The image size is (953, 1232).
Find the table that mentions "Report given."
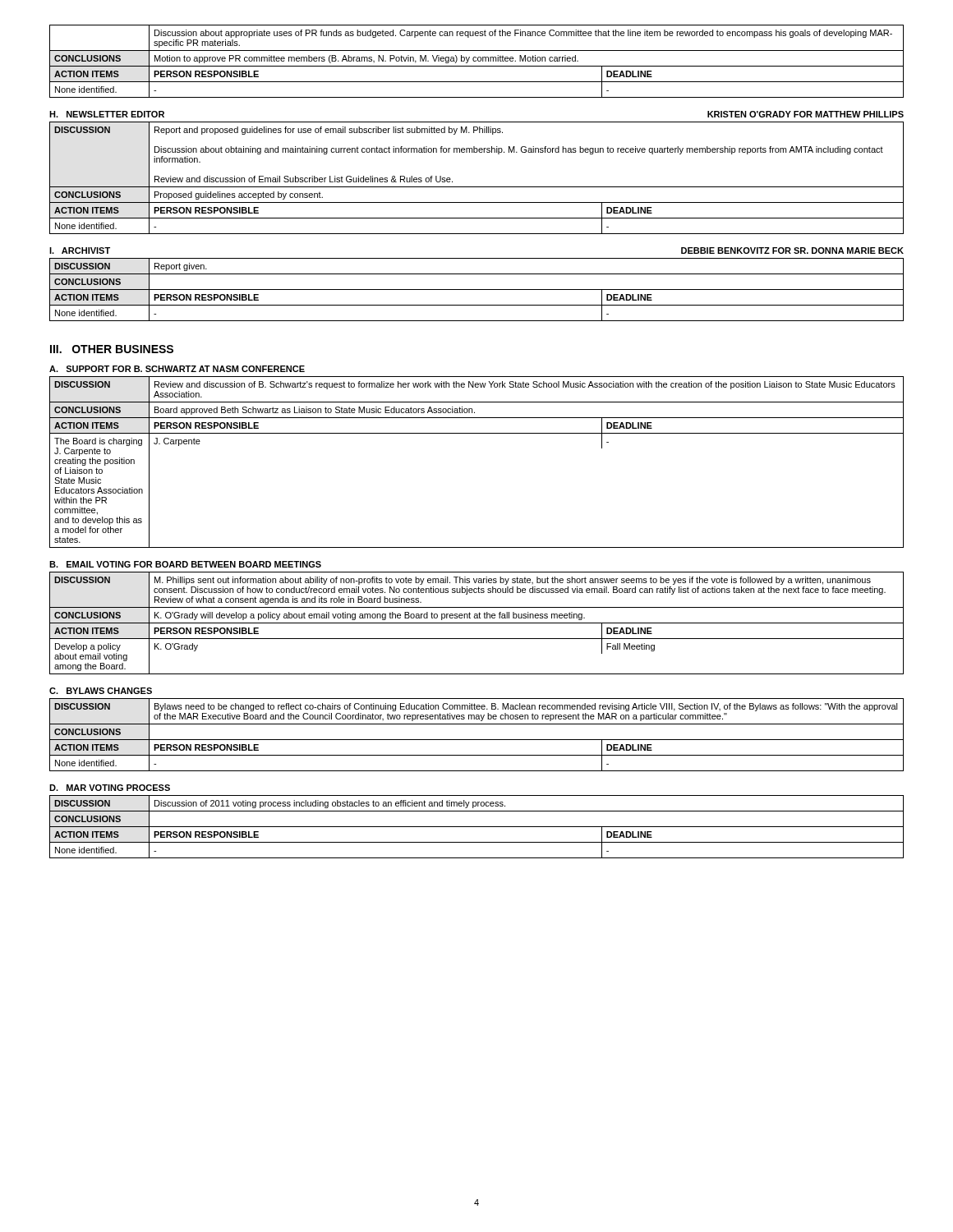[x=476, y=290]
